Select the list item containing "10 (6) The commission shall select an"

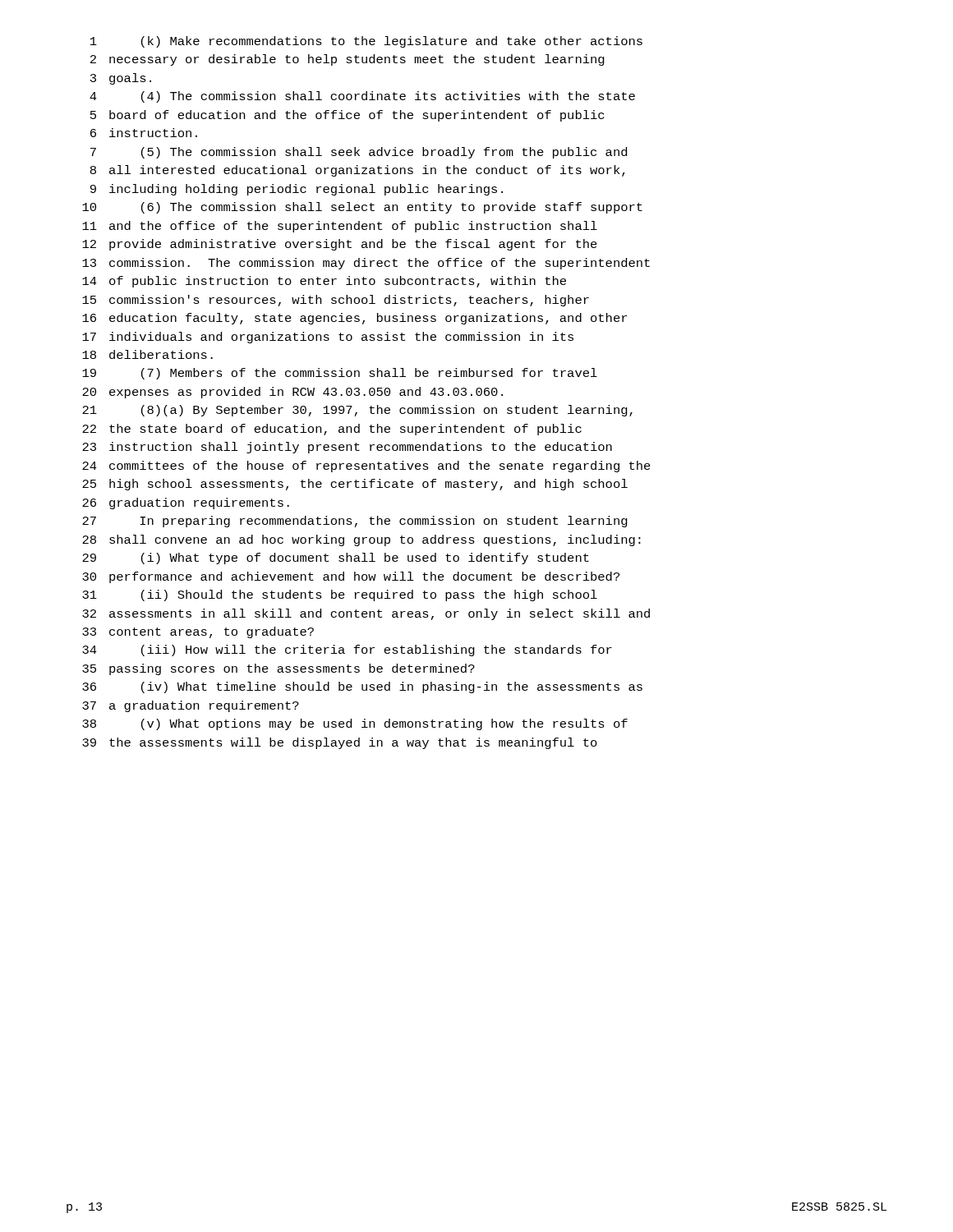(476, 282)
